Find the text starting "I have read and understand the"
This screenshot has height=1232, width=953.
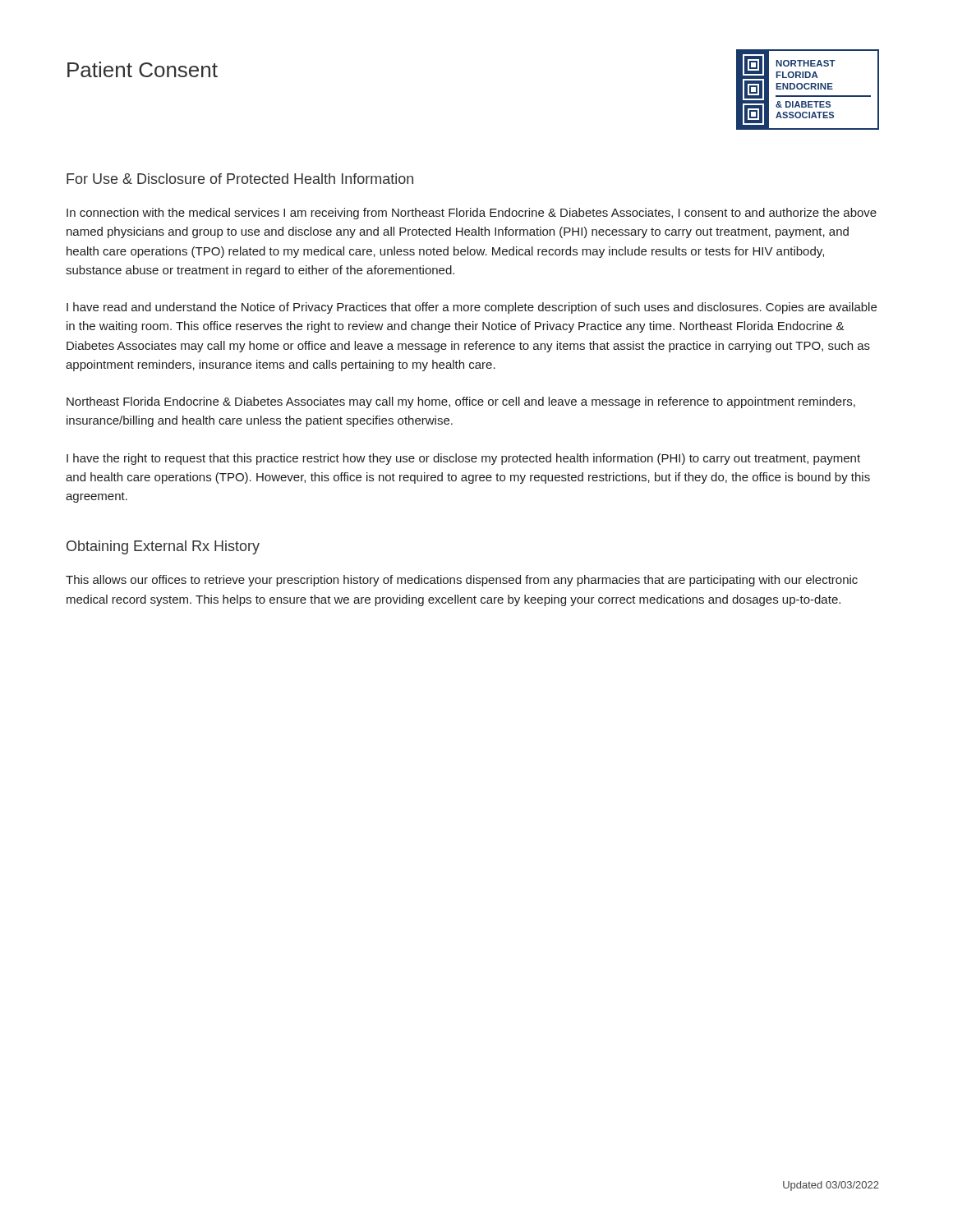[x=471, y=335]
